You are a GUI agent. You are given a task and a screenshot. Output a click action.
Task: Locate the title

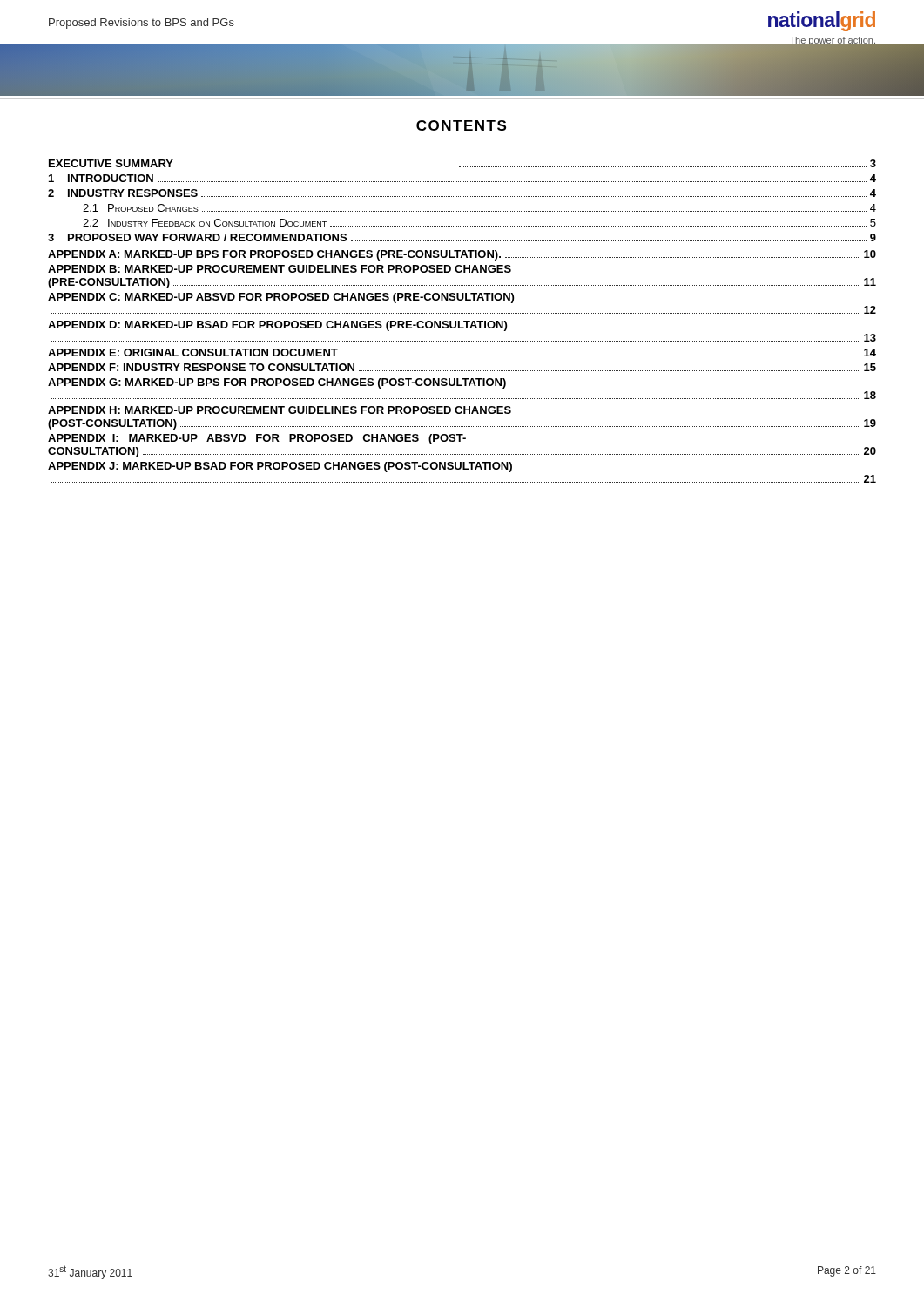(x=462, y=126)
